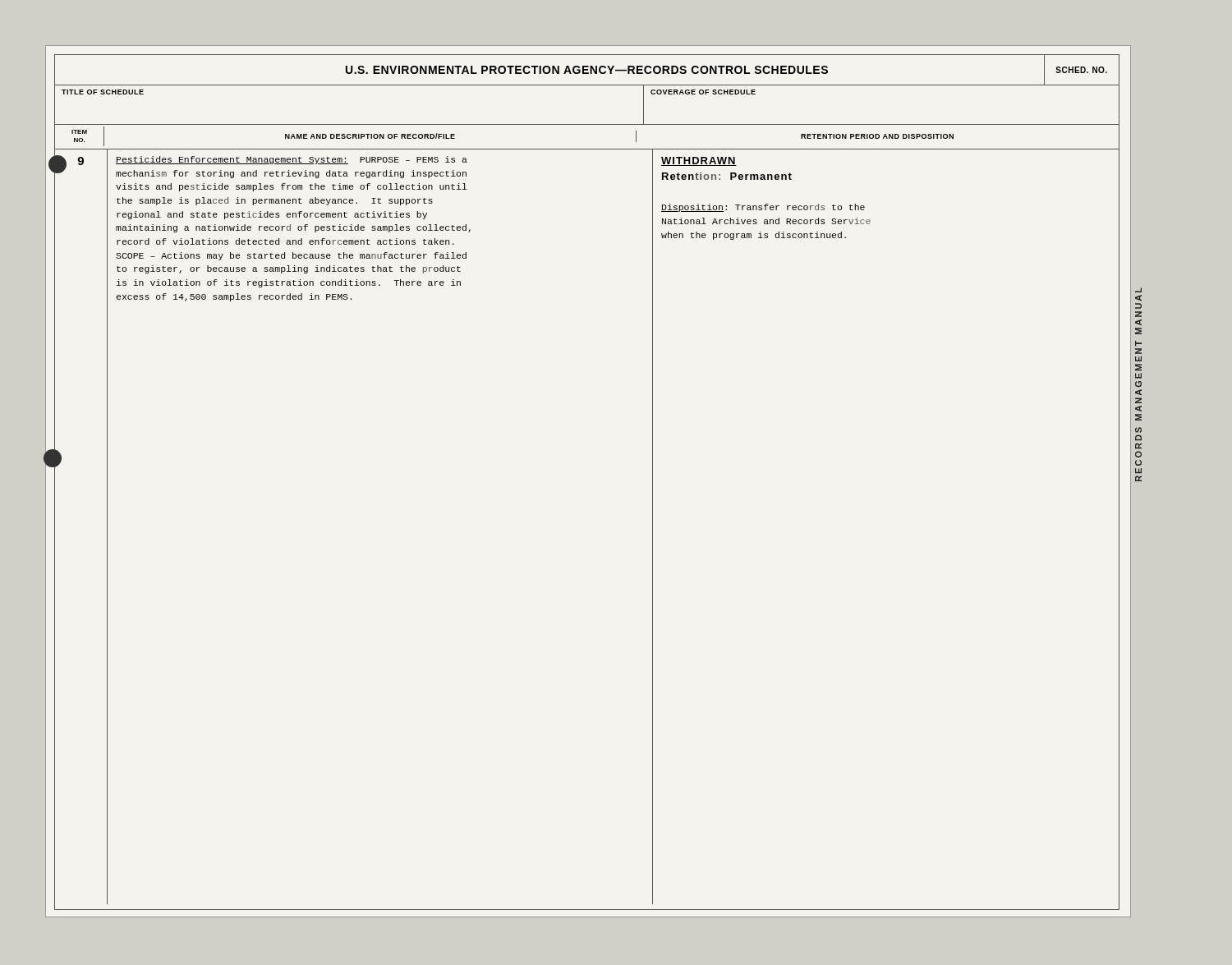
Task: Find the block on this page that starts "Pesticides Enforcement Management"
Action: 294,228
